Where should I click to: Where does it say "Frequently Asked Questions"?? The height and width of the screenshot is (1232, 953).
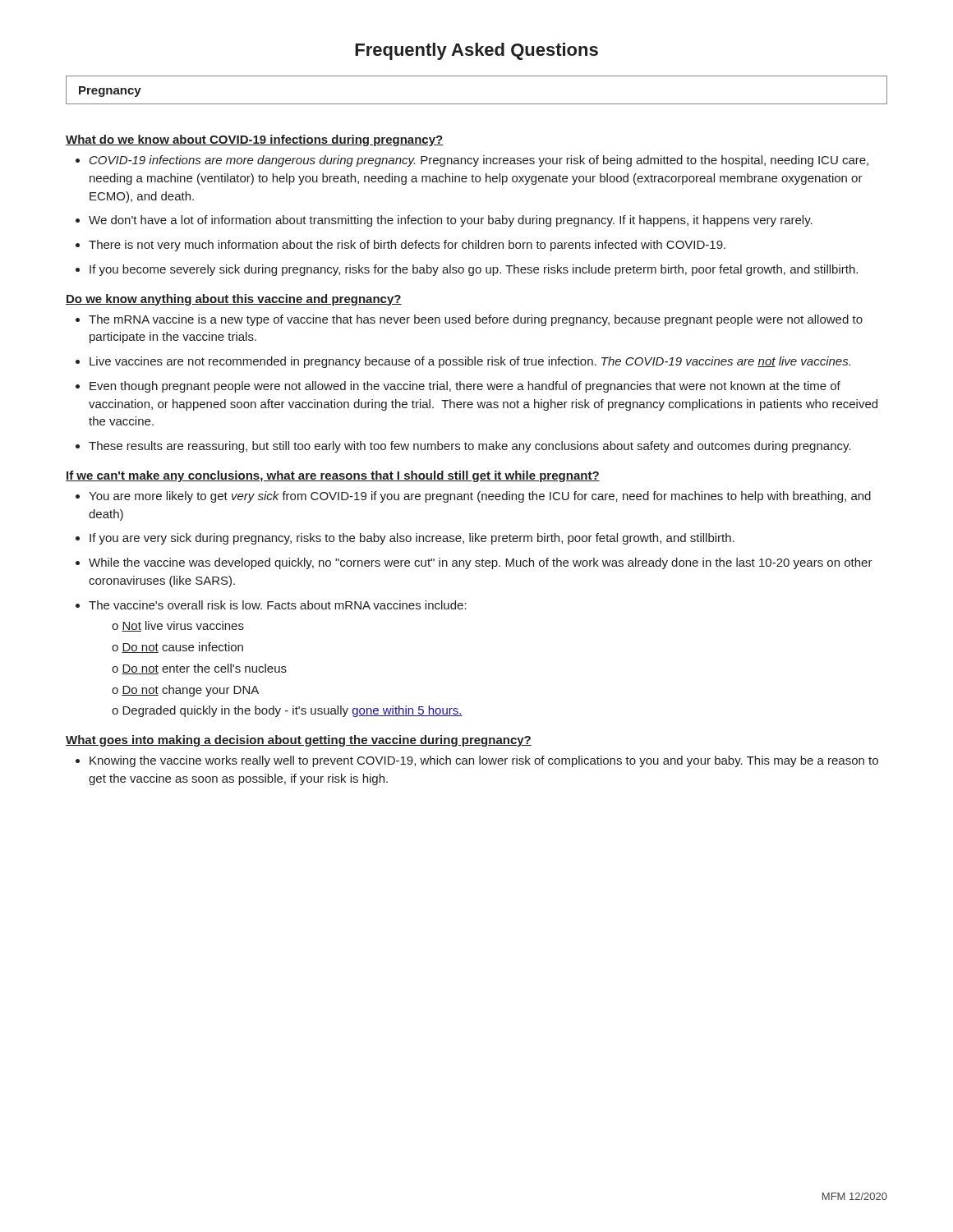pos(476,50)
